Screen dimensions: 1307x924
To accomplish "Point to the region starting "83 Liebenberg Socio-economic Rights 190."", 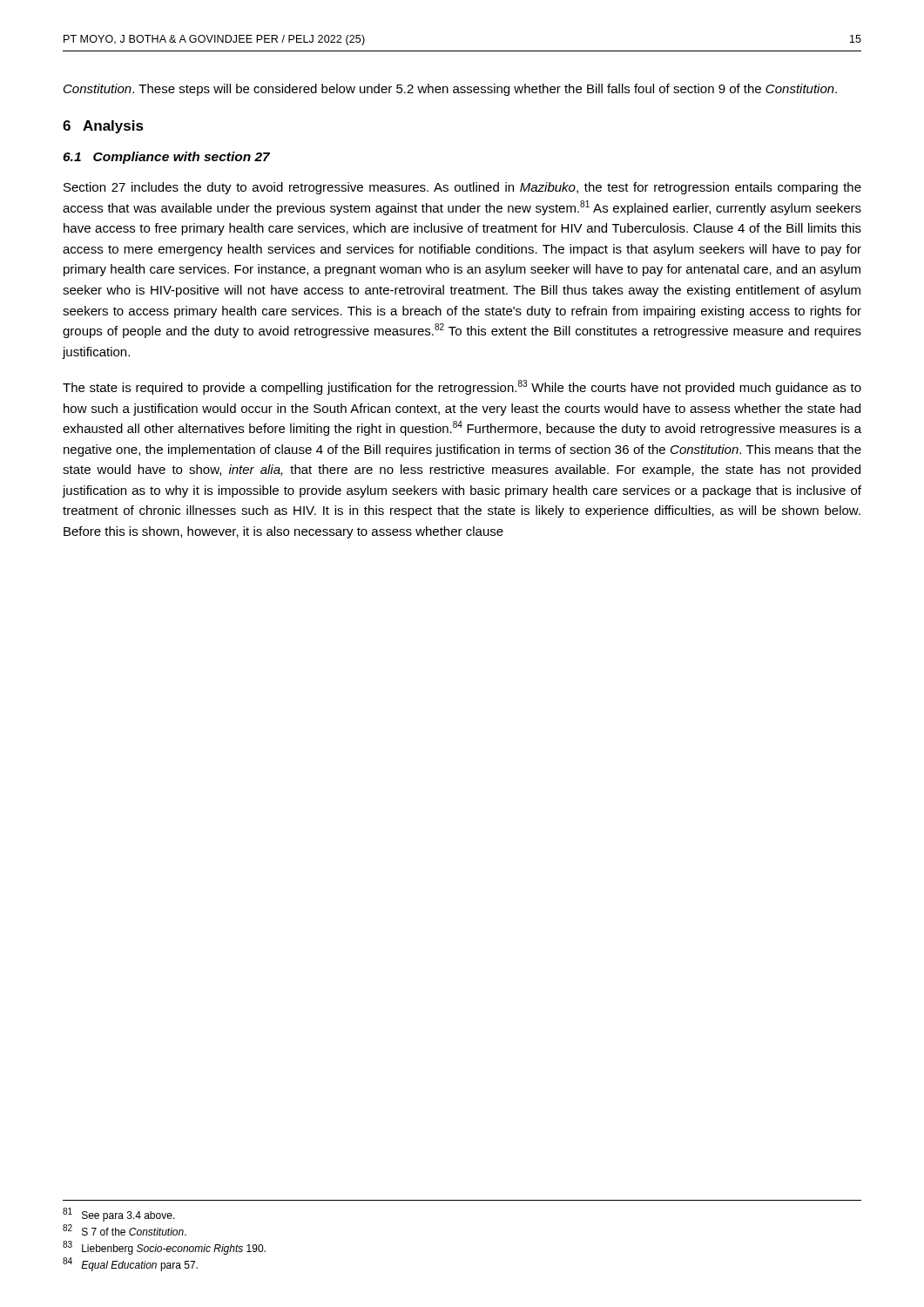I will 165,1248.
